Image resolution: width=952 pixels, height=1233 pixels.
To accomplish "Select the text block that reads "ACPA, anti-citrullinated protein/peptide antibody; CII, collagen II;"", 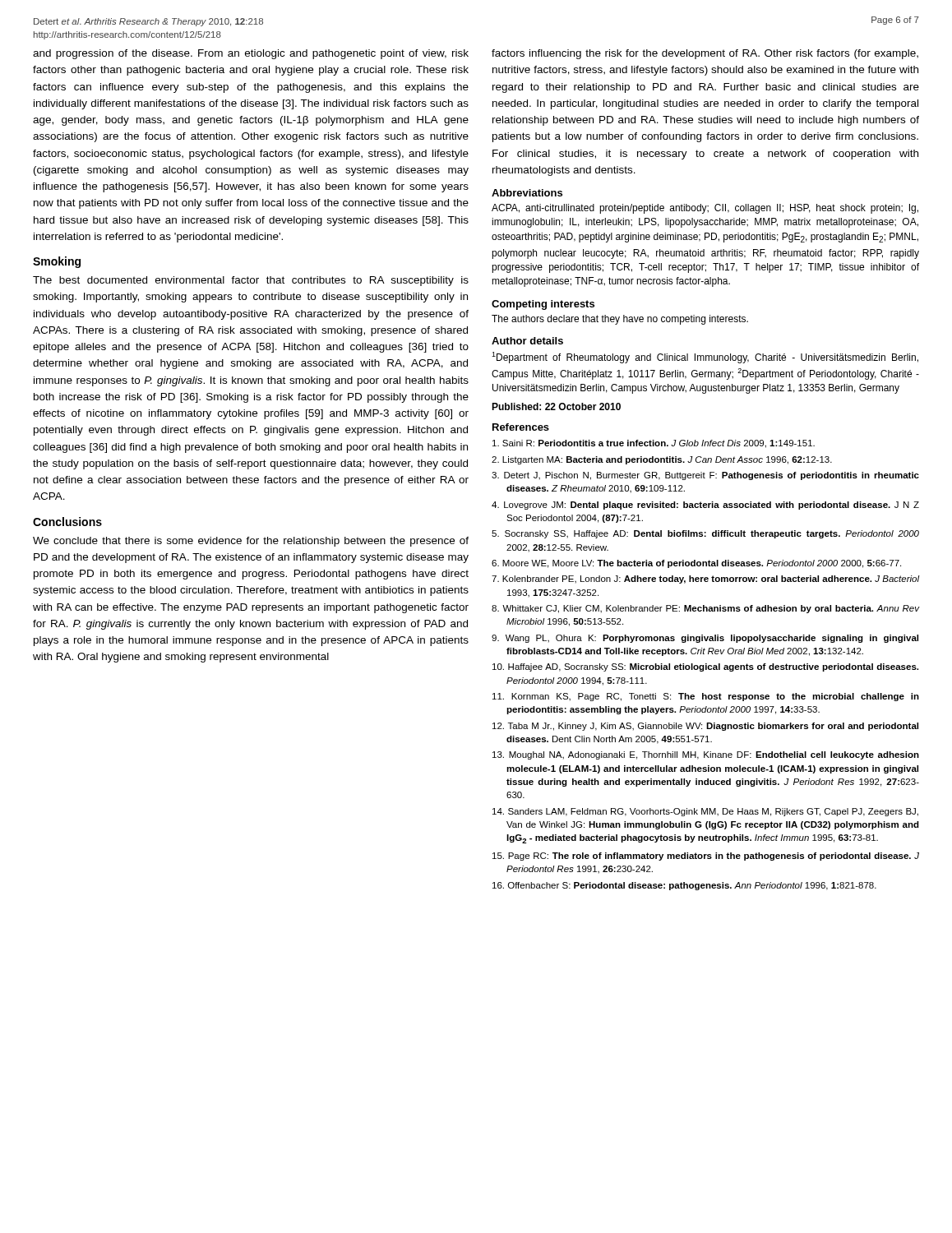I will (x=705, y=245).
